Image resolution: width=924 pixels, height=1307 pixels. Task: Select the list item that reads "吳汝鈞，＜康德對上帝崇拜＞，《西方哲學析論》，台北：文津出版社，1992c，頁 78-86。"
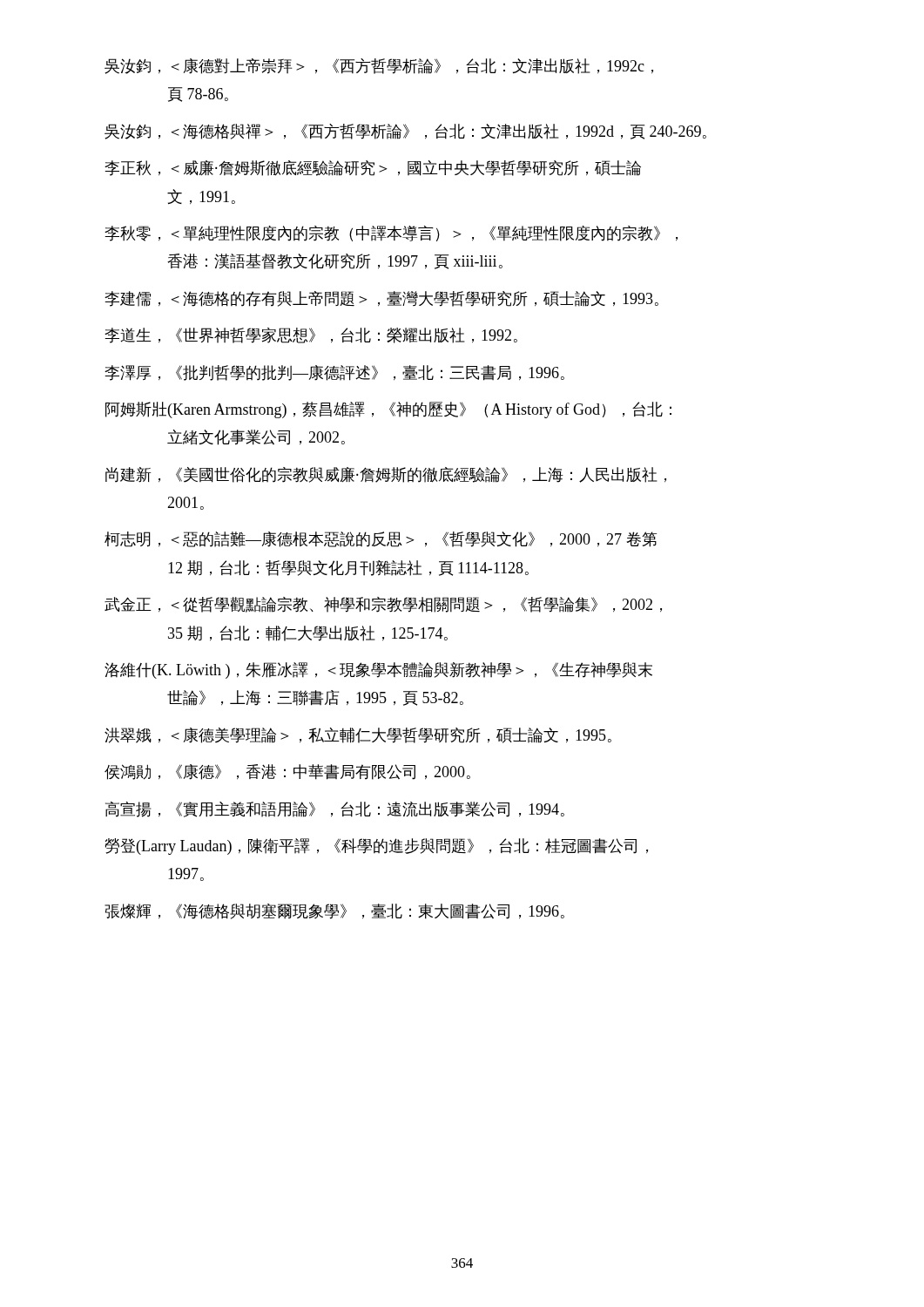[x=471, y=83]
